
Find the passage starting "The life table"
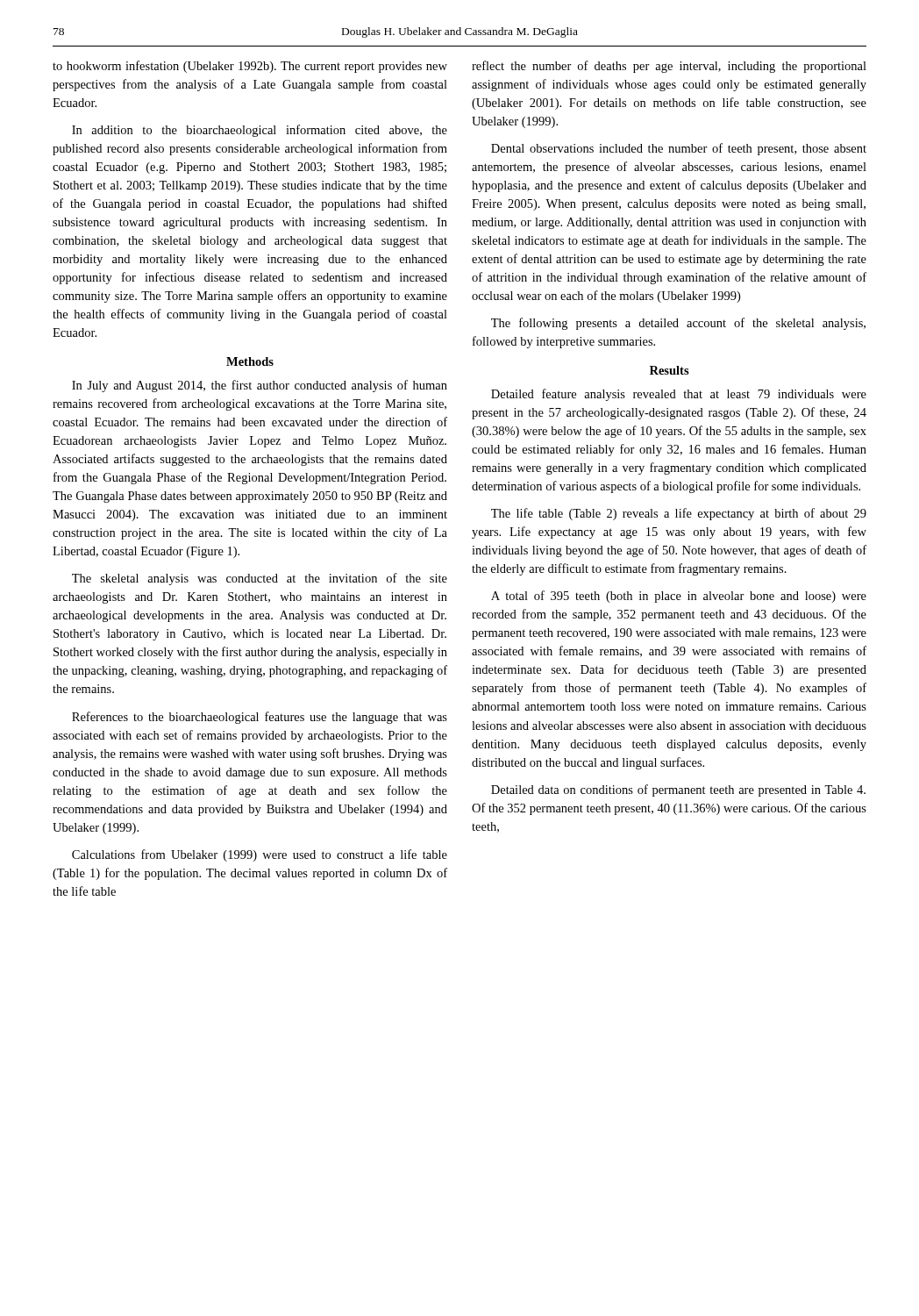[x=669, y=542]
